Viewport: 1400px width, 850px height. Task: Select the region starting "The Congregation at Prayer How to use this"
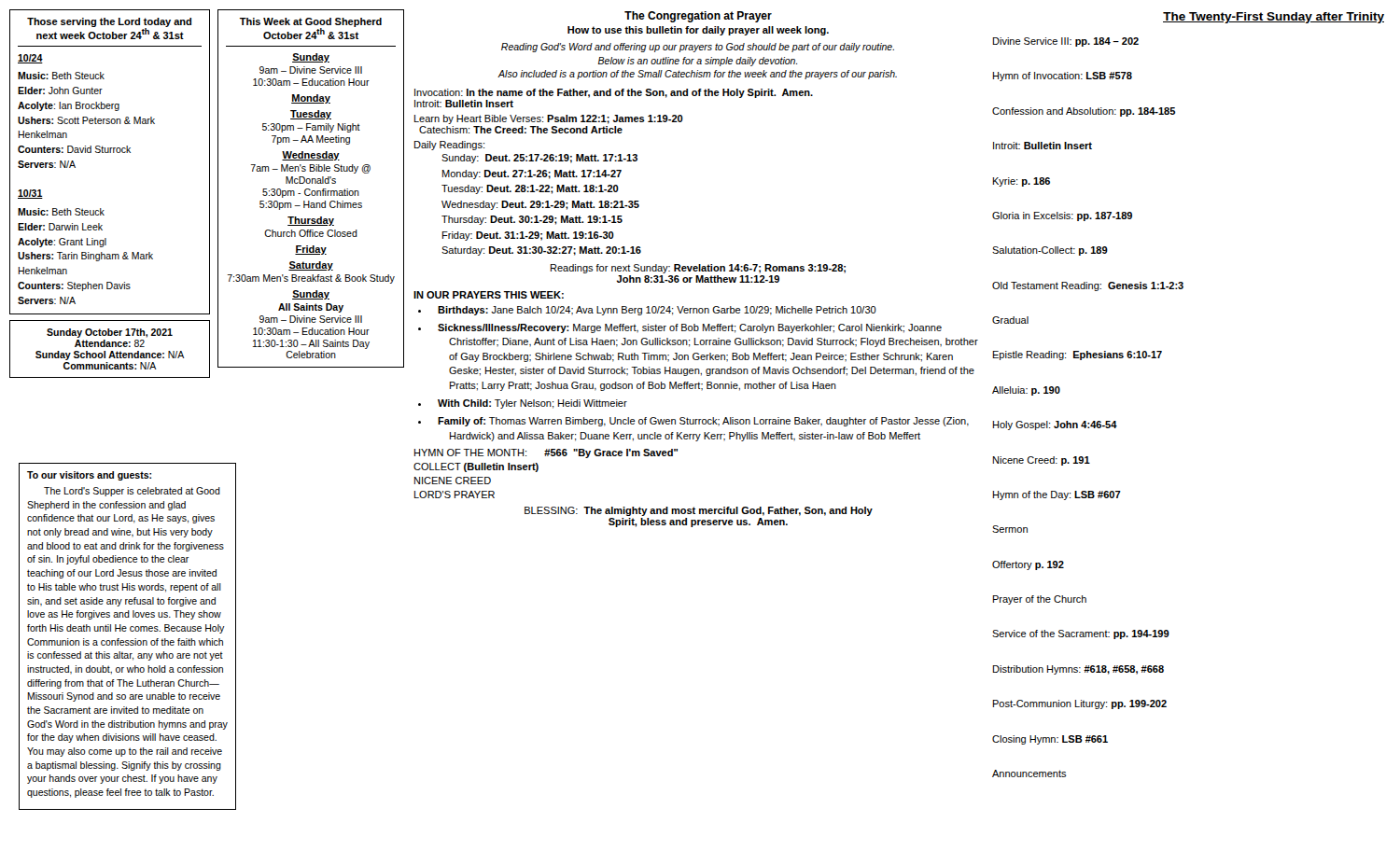click(x=698, y=22)
